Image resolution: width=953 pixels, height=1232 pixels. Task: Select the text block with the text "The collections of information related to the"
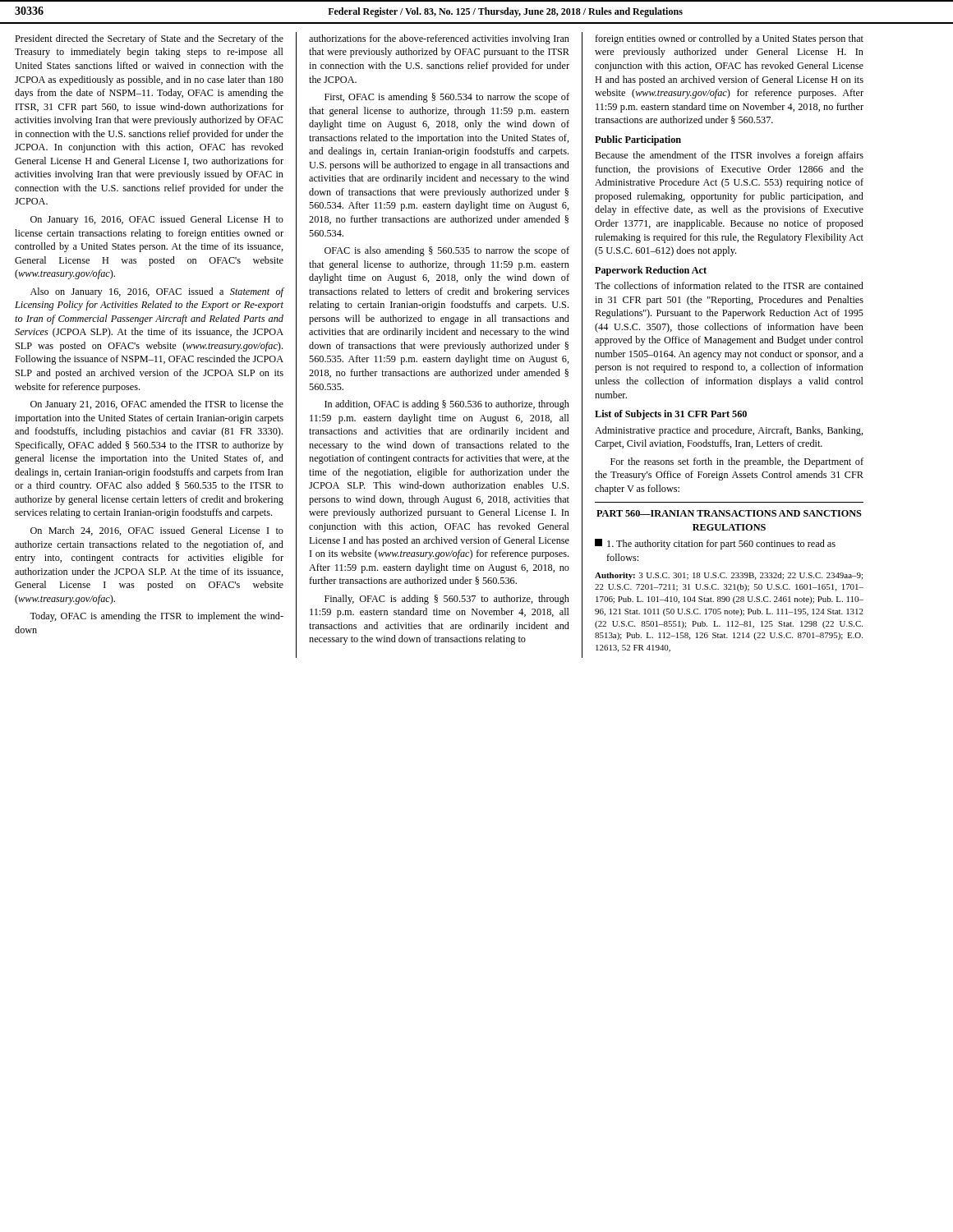point(729,341)
